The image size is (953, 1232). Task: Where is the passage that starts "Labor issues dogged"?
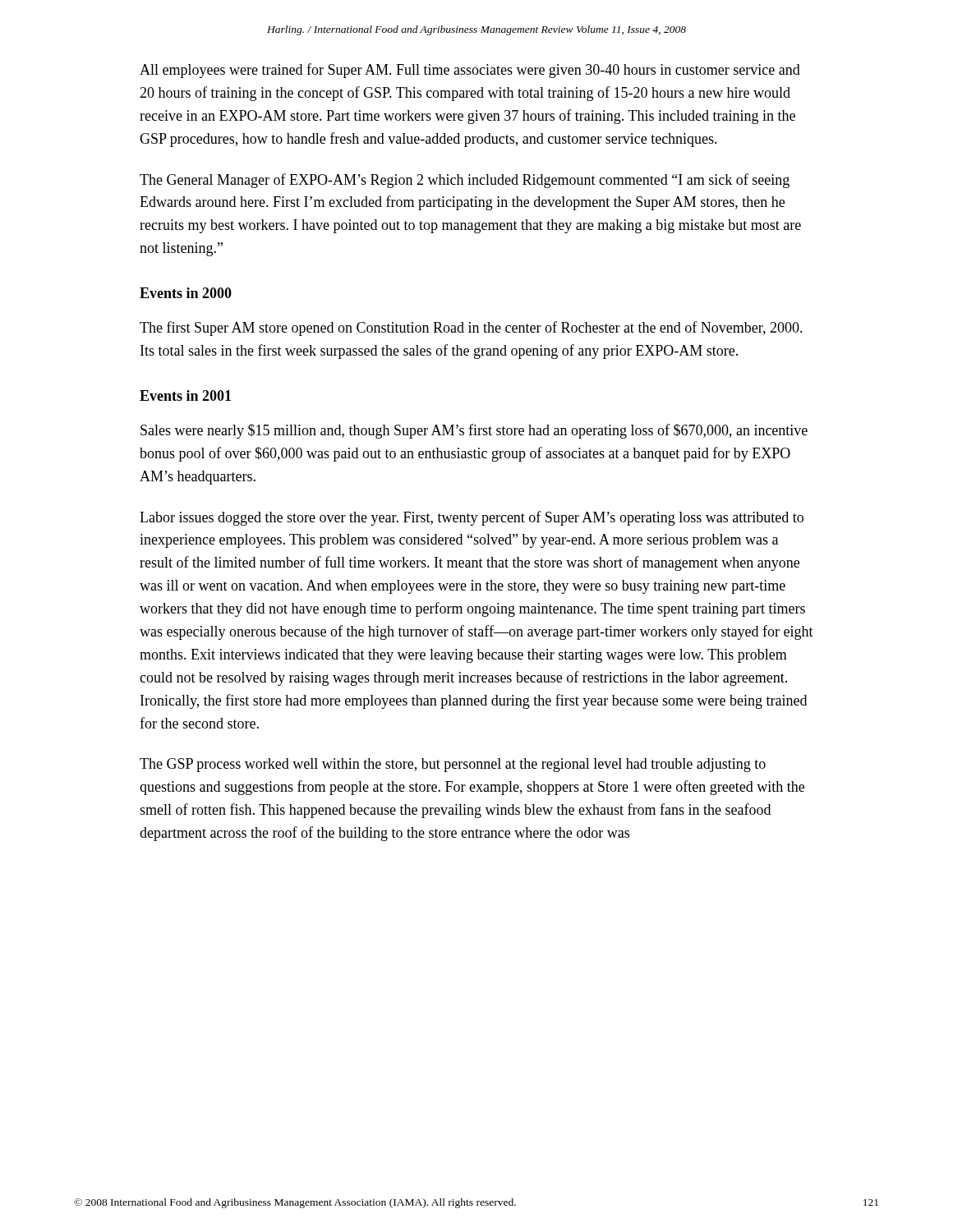pos(476,620)
